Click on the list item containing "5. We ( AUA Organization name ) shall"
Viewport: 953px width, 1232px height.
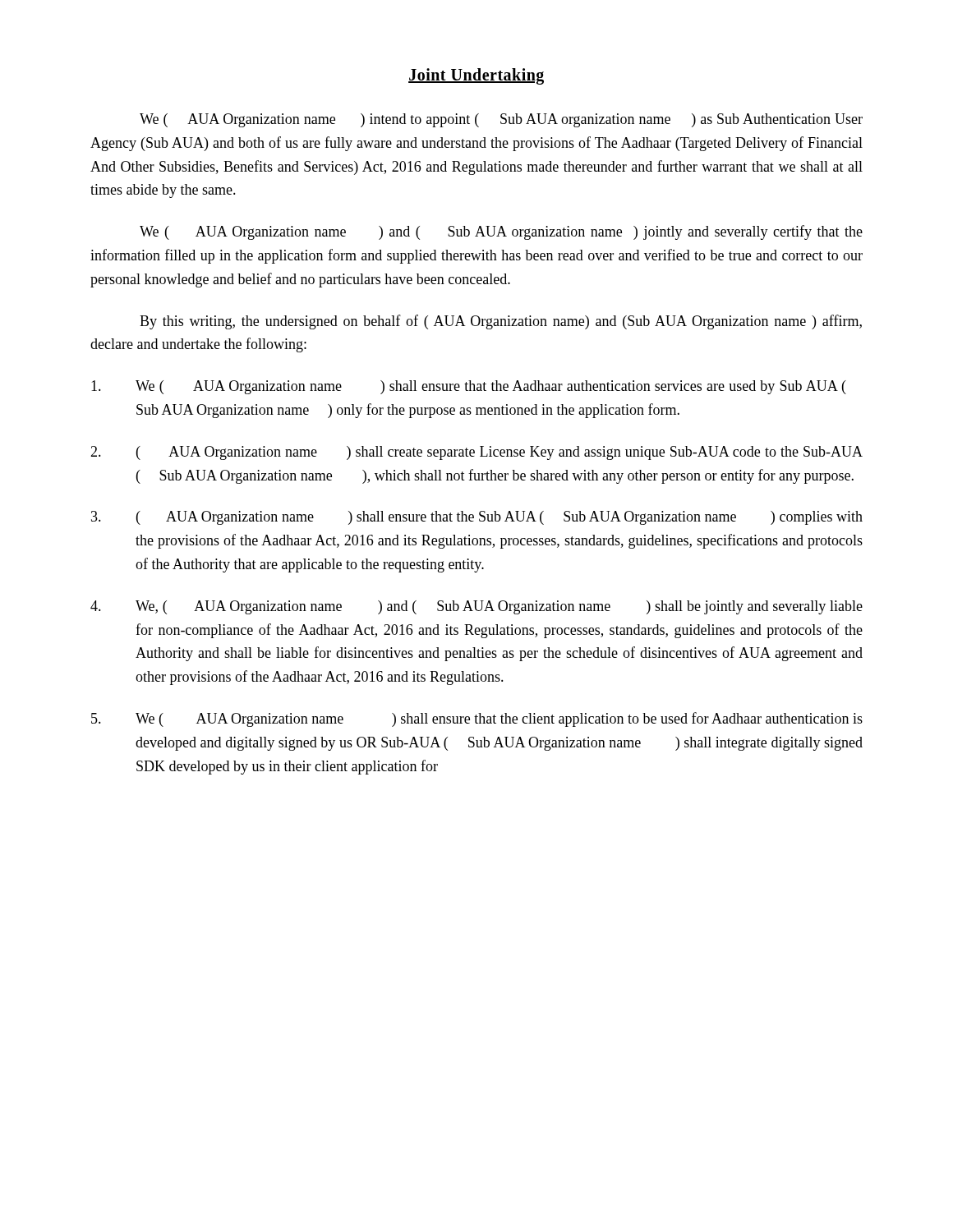[476, 743]
